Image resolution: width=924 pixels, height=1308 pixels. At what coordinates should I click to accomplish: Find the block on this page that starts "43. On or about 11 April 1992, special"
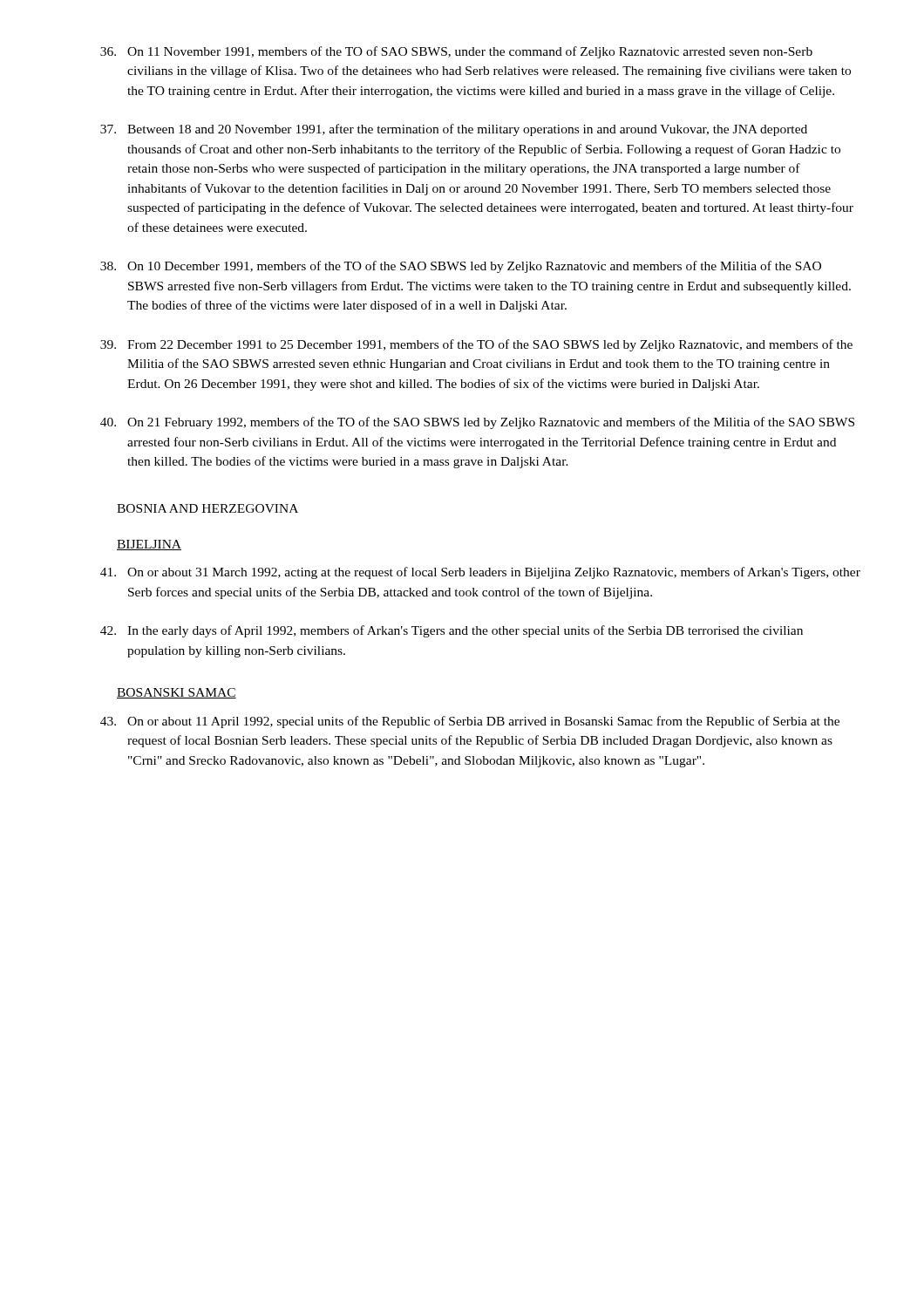click(470, 741)
